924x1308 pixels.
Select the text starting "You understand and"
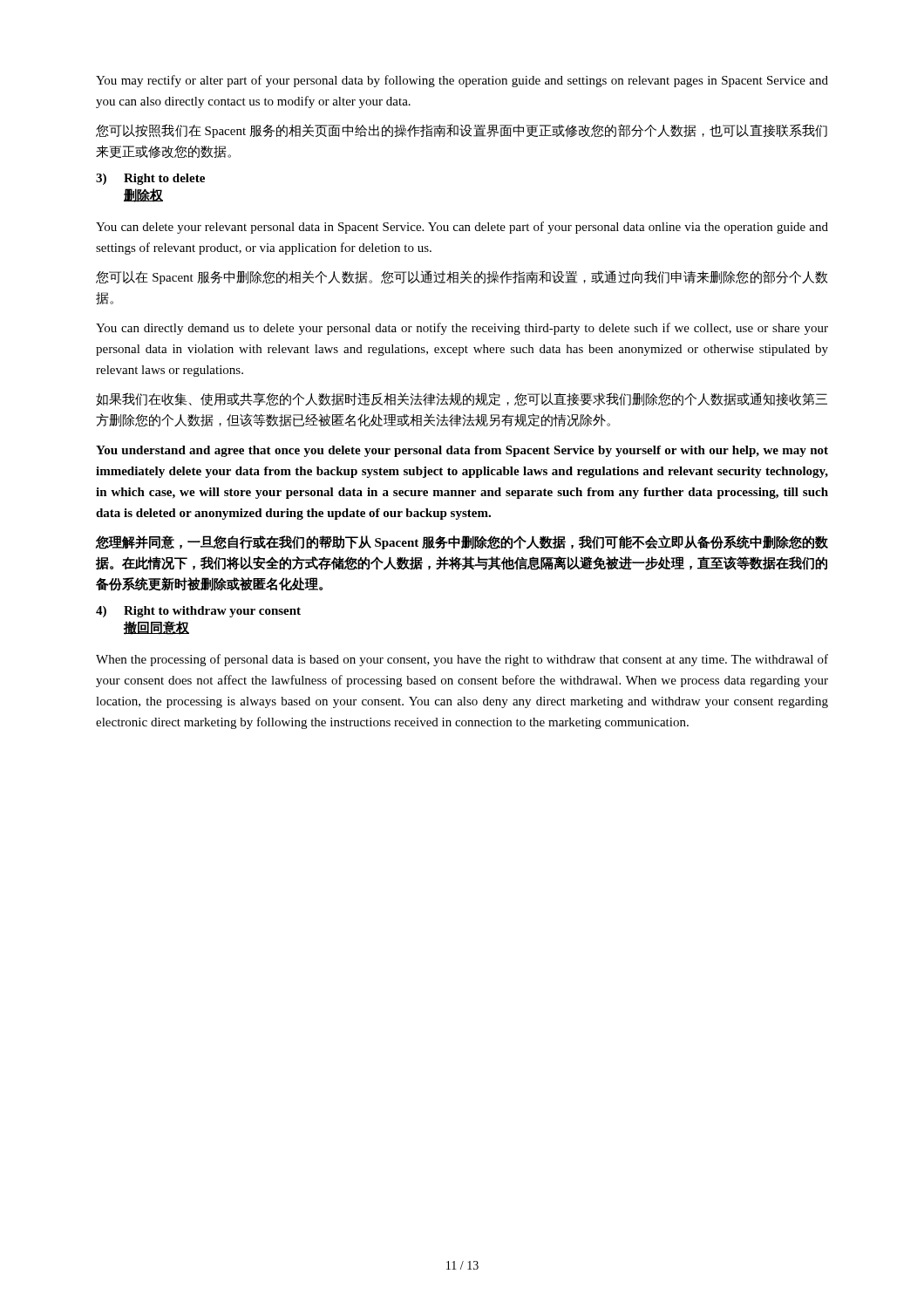tap(462, 481)
